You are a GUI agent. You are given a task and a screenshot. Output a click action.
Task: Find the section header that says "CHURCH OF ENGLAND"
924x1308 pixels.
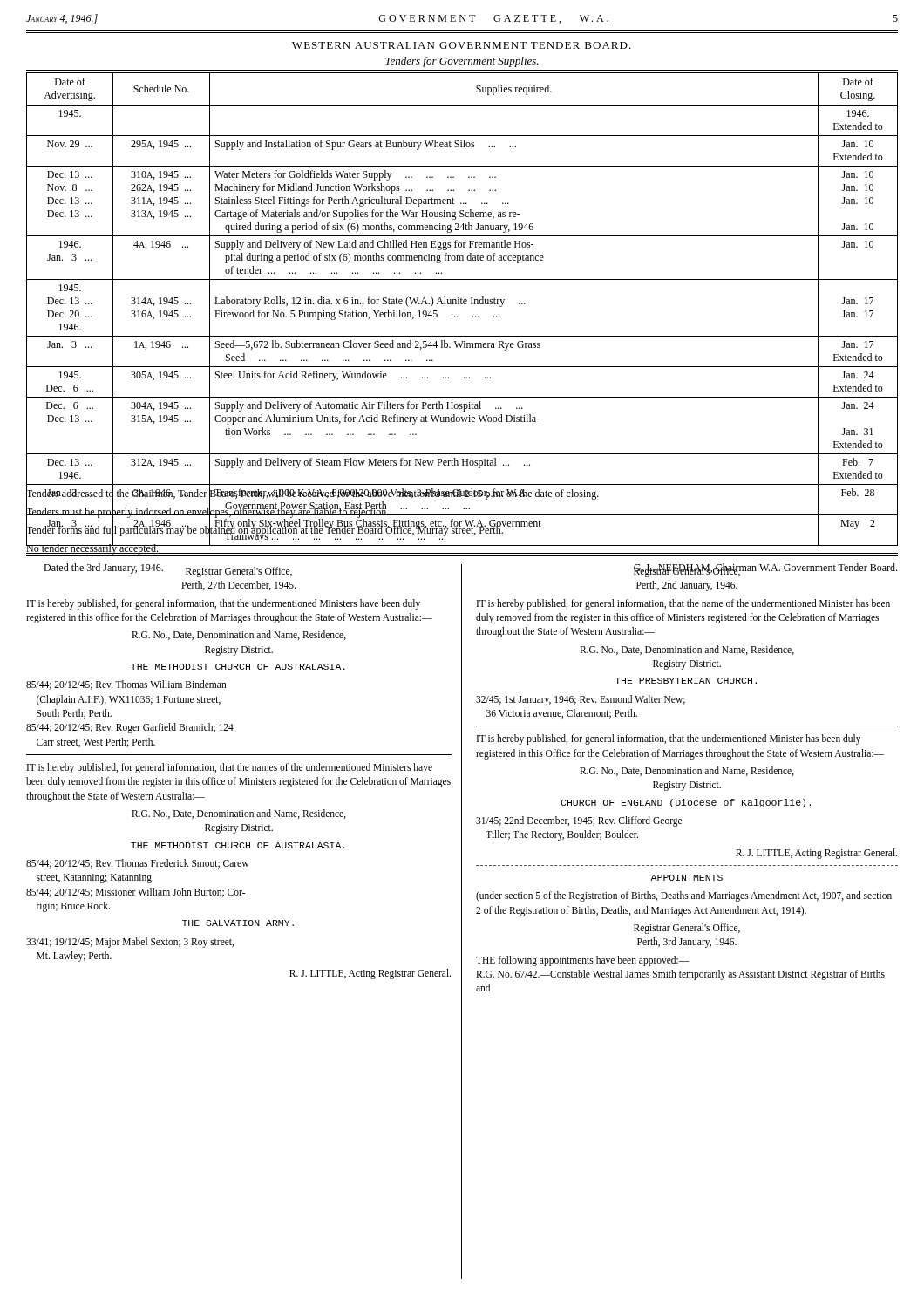pyautogui.click(x=687, y=802)
